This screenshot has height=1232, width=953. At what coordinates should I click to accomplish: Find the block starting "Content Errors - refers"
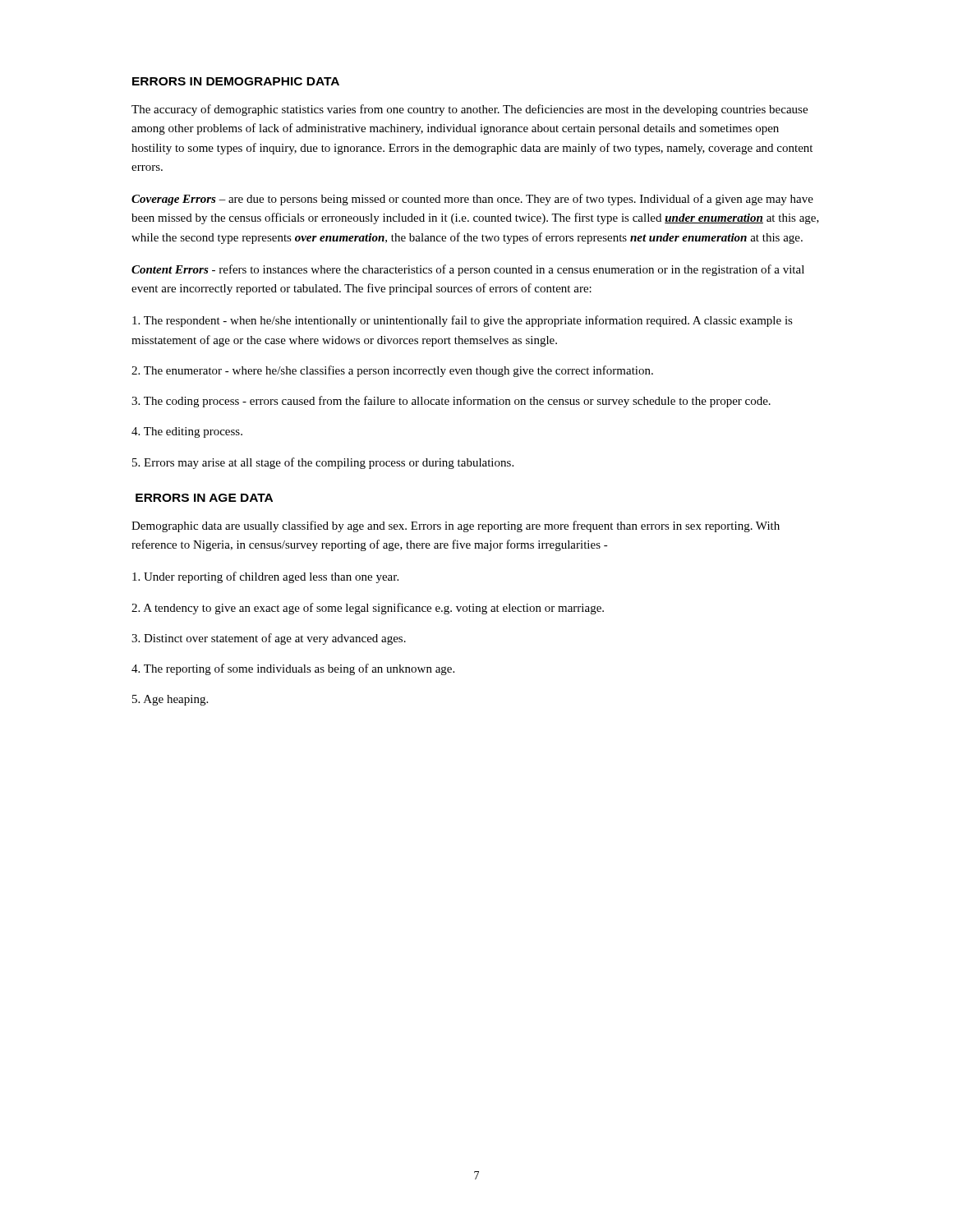pyautogui.click(x=468, y=279)
